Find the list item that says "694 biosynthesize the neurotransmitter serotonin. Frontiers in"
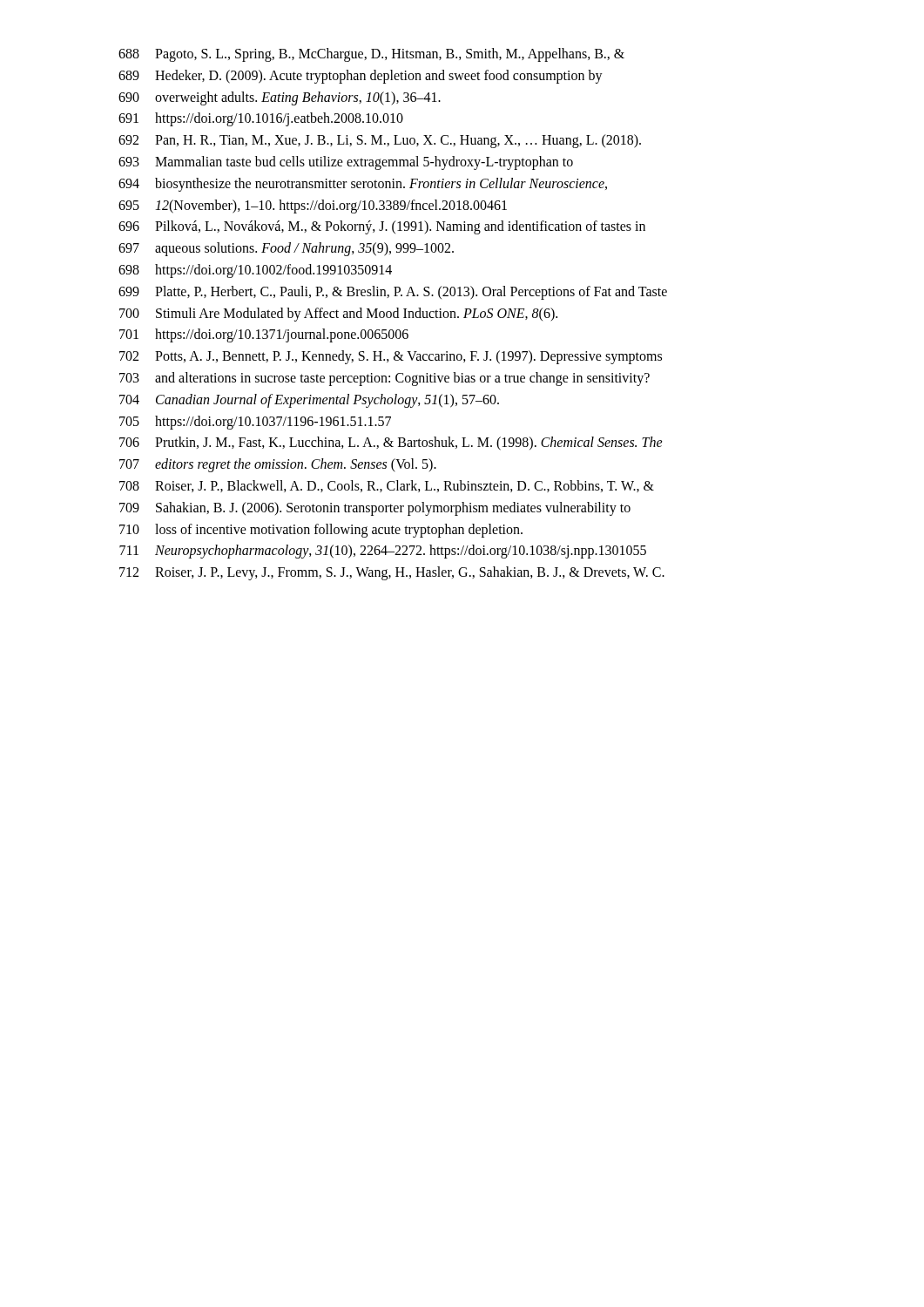This screenshot has height=1307, width=924. [x=471, y=184]
